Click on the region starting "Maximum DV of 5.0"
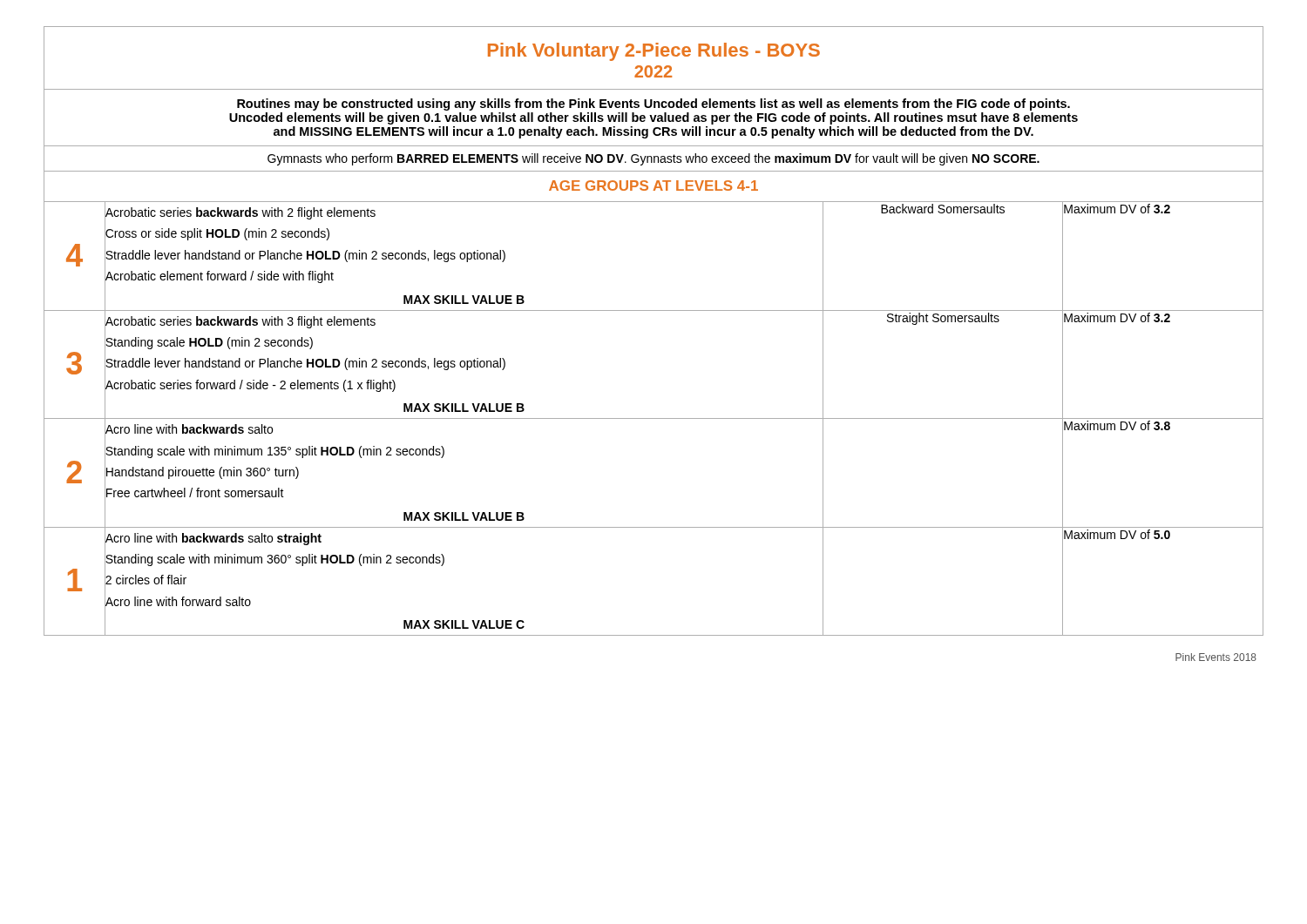Image resolution: width=1307 pixels, height=924 pixels. click(x=1117, y=534)
